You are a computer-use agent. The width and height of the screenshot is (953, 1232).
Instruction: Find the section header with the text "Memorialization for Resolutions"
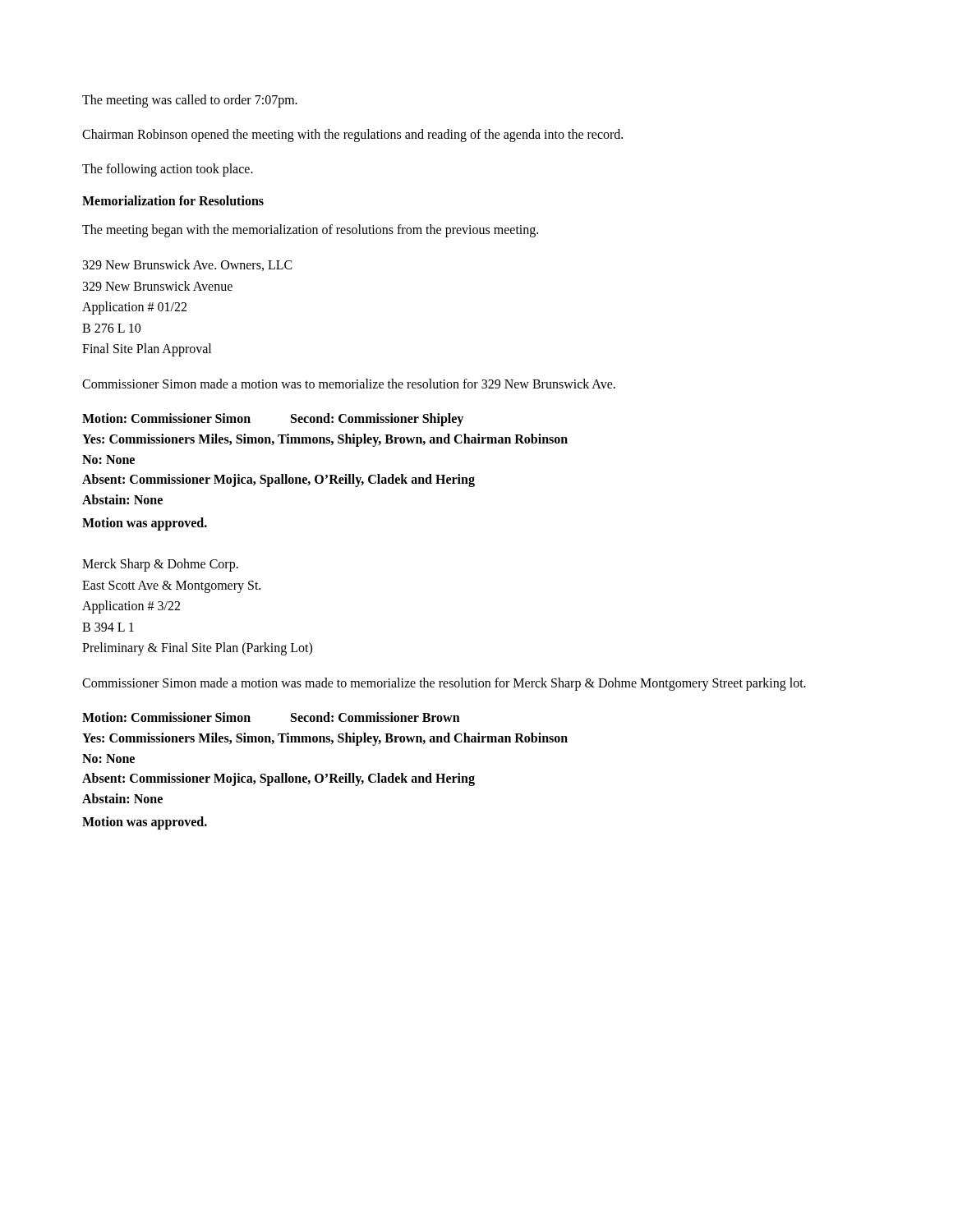[173, 201]
